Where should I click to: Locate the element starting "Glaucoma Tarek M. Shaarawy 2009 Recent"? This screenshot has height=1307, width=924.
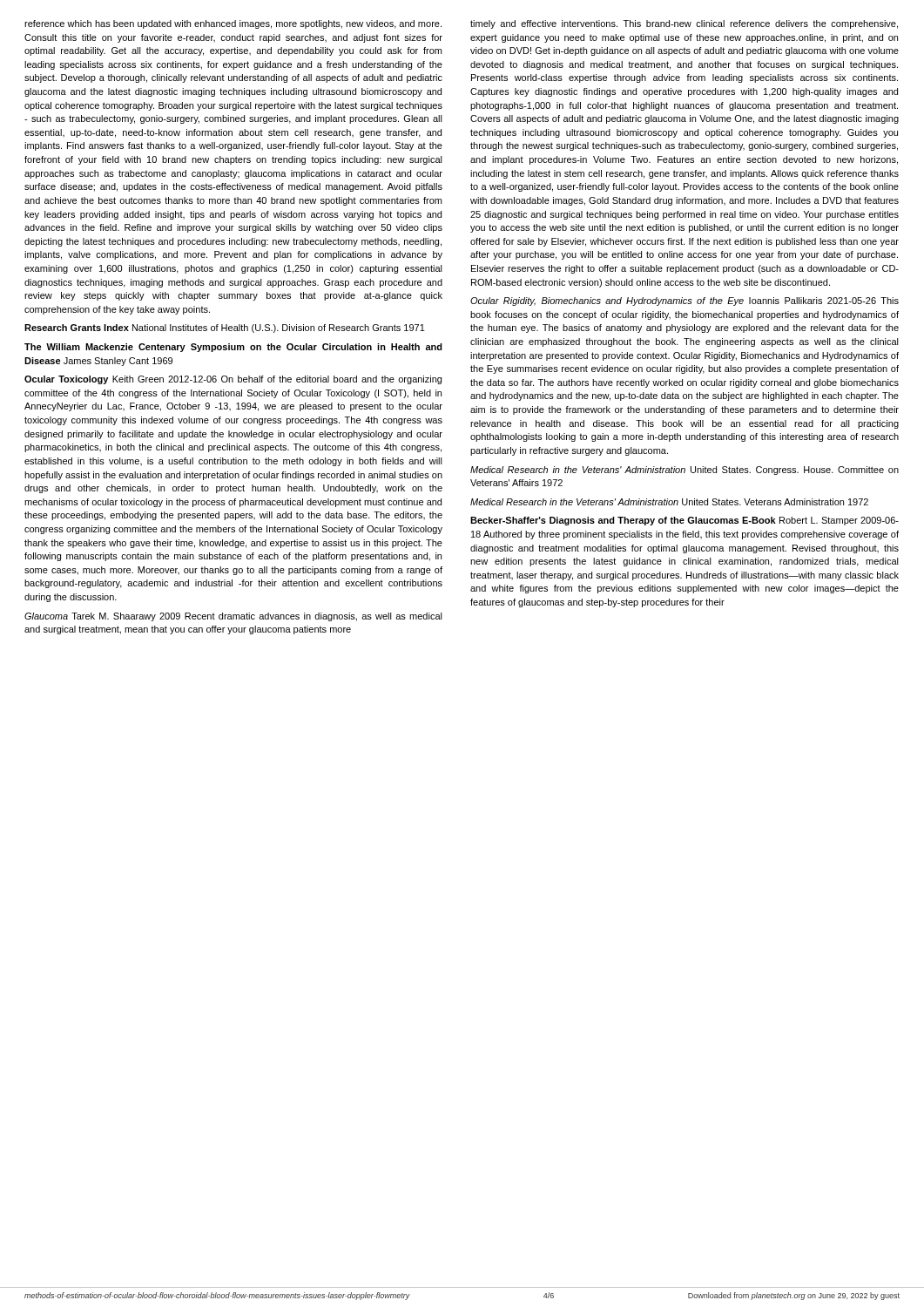[233, 623]
